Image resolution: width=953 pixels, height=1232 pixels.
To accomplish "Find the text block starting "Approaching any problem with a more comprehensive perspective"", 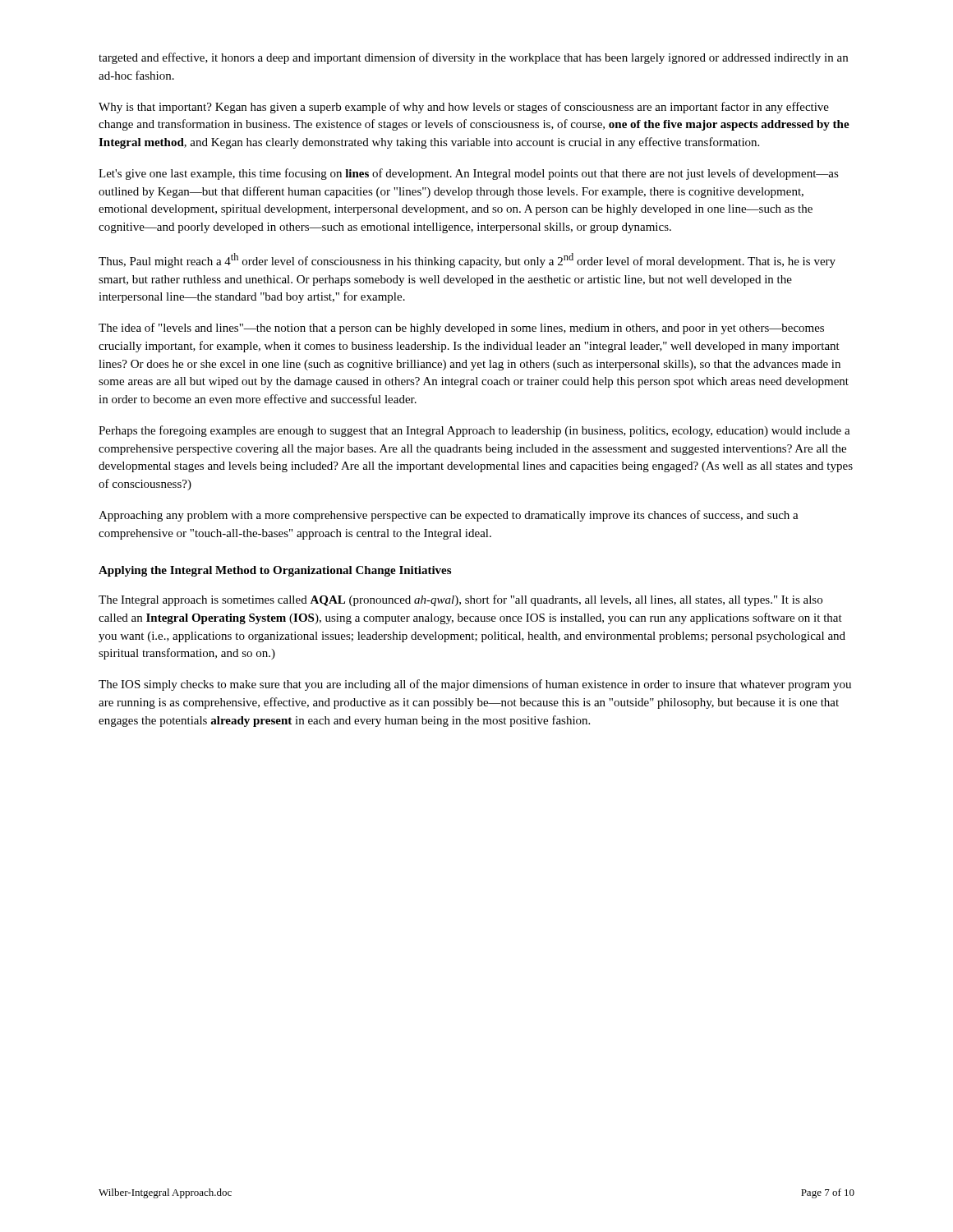I will tap(448, 524).
